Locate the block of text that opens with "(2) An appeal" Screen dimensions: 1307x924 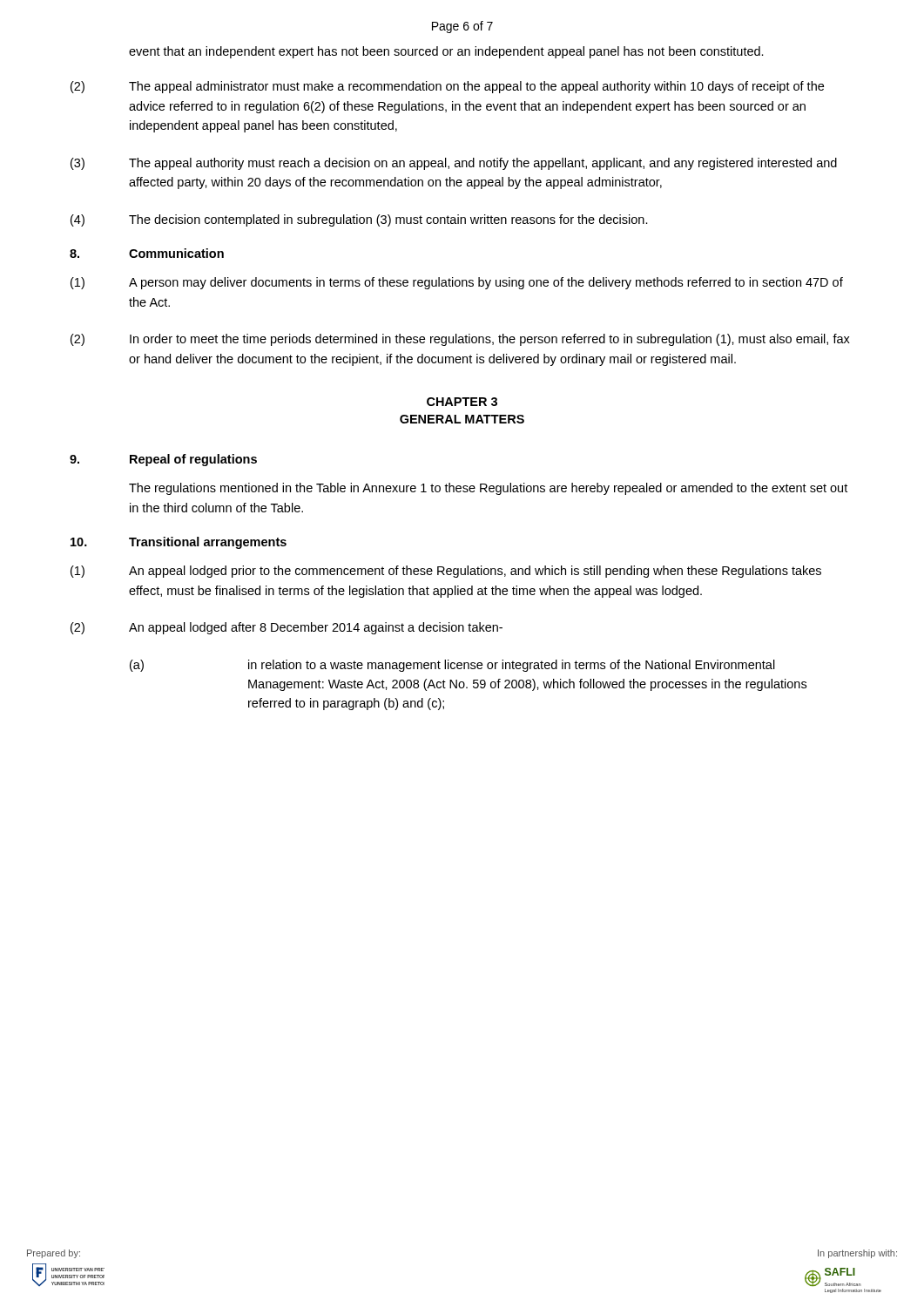(462, 628)
